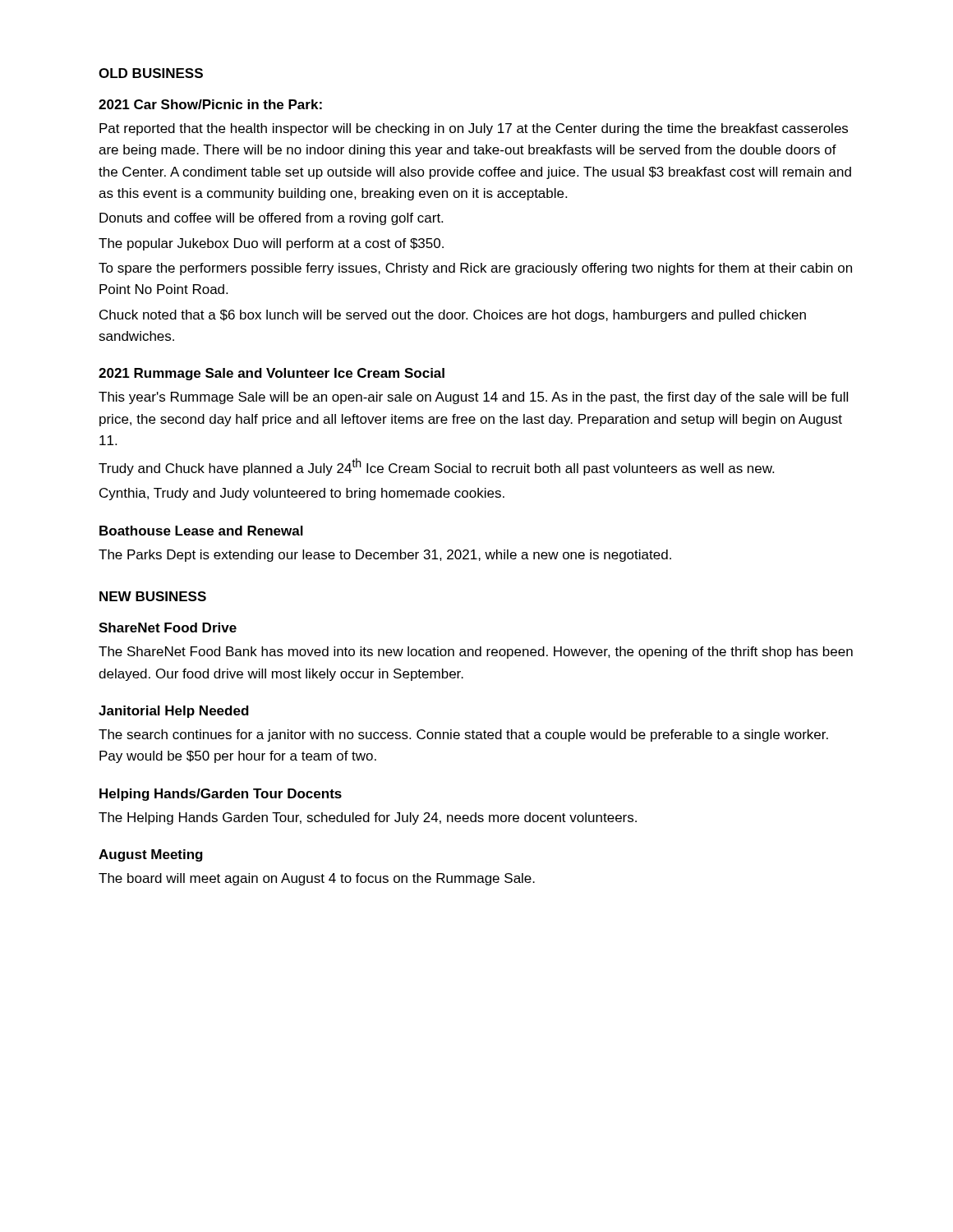Point to the element starting "This year's Rummage Sale"

(x=474, y=419)
